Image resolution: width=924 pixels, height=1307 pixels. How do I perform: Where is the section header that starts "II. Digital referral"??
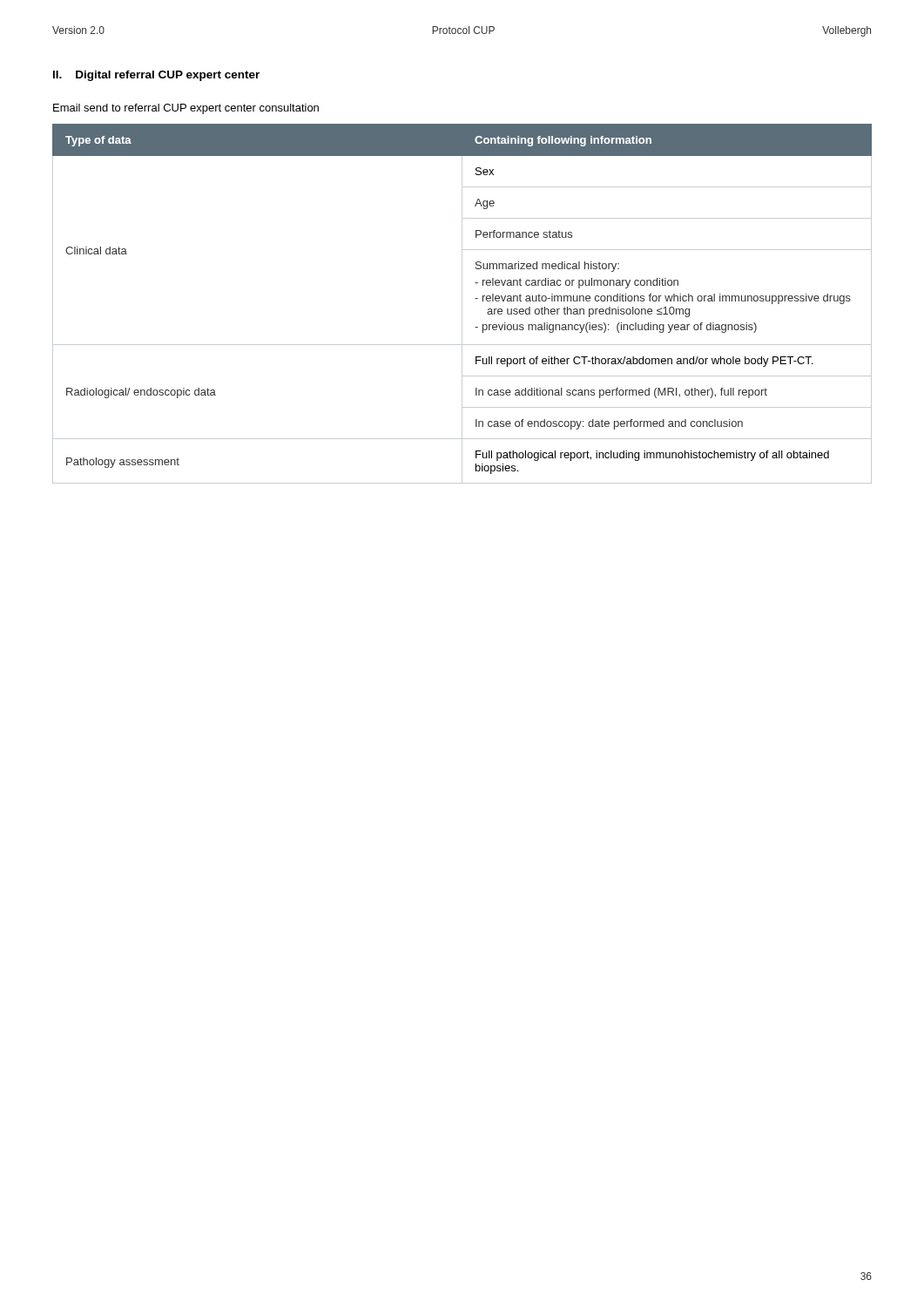point(156,74)
